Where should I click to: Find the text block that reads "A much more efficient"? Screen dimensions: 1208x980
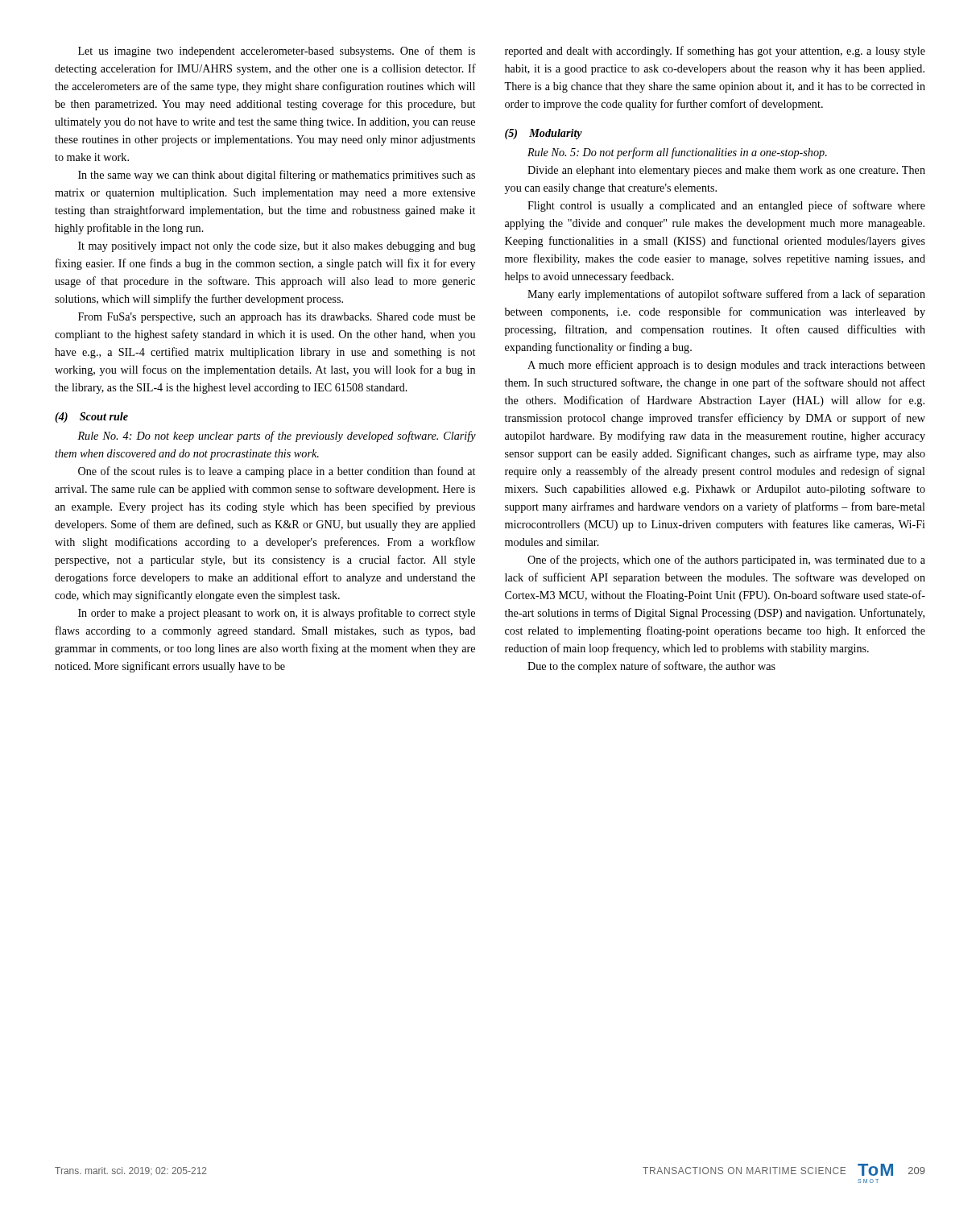pyautogui.click(x=715, y=453)
